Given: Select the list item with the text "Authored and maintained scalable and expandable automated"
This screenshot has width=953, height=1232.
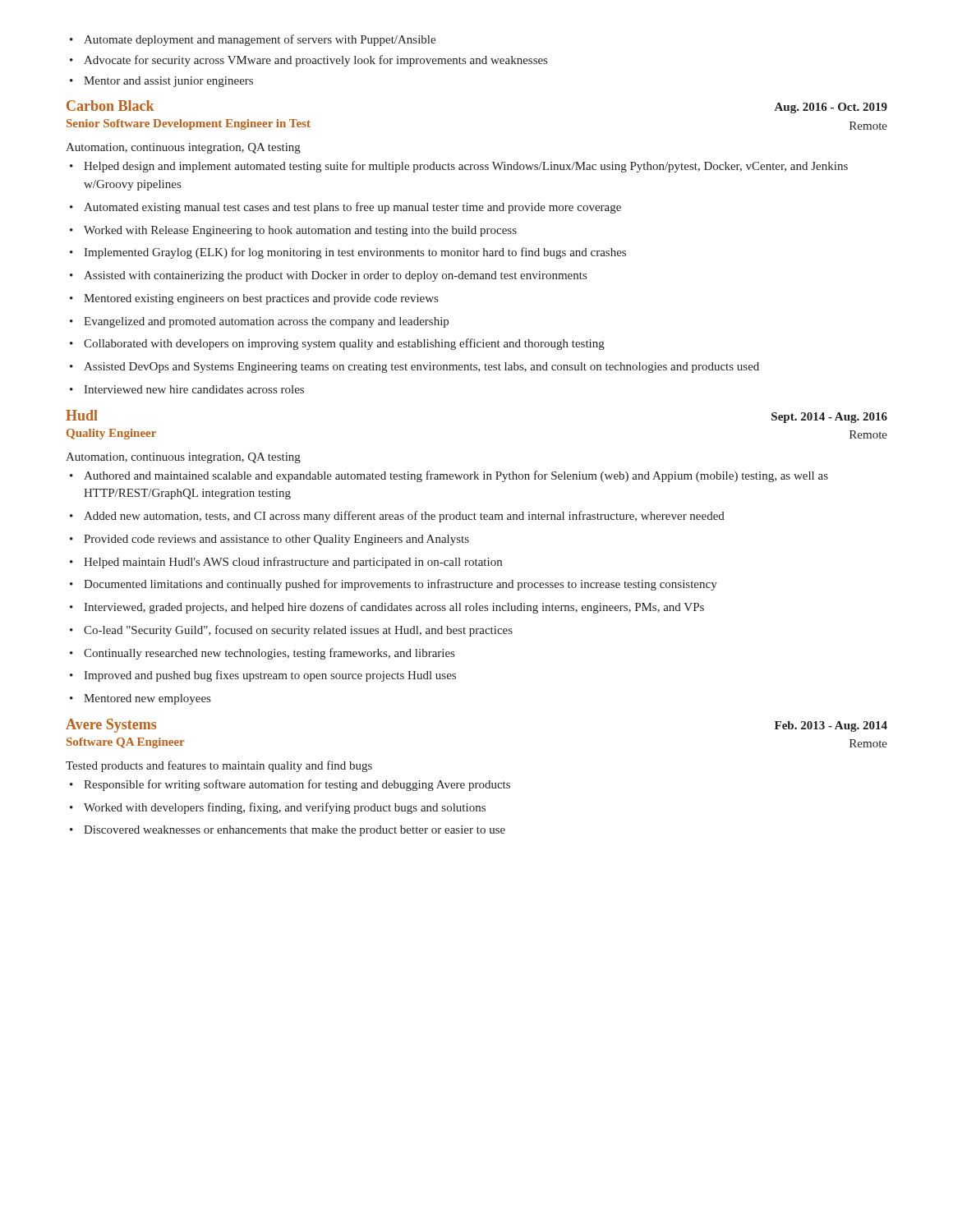Looking at the screenshot, I should 476,485.
